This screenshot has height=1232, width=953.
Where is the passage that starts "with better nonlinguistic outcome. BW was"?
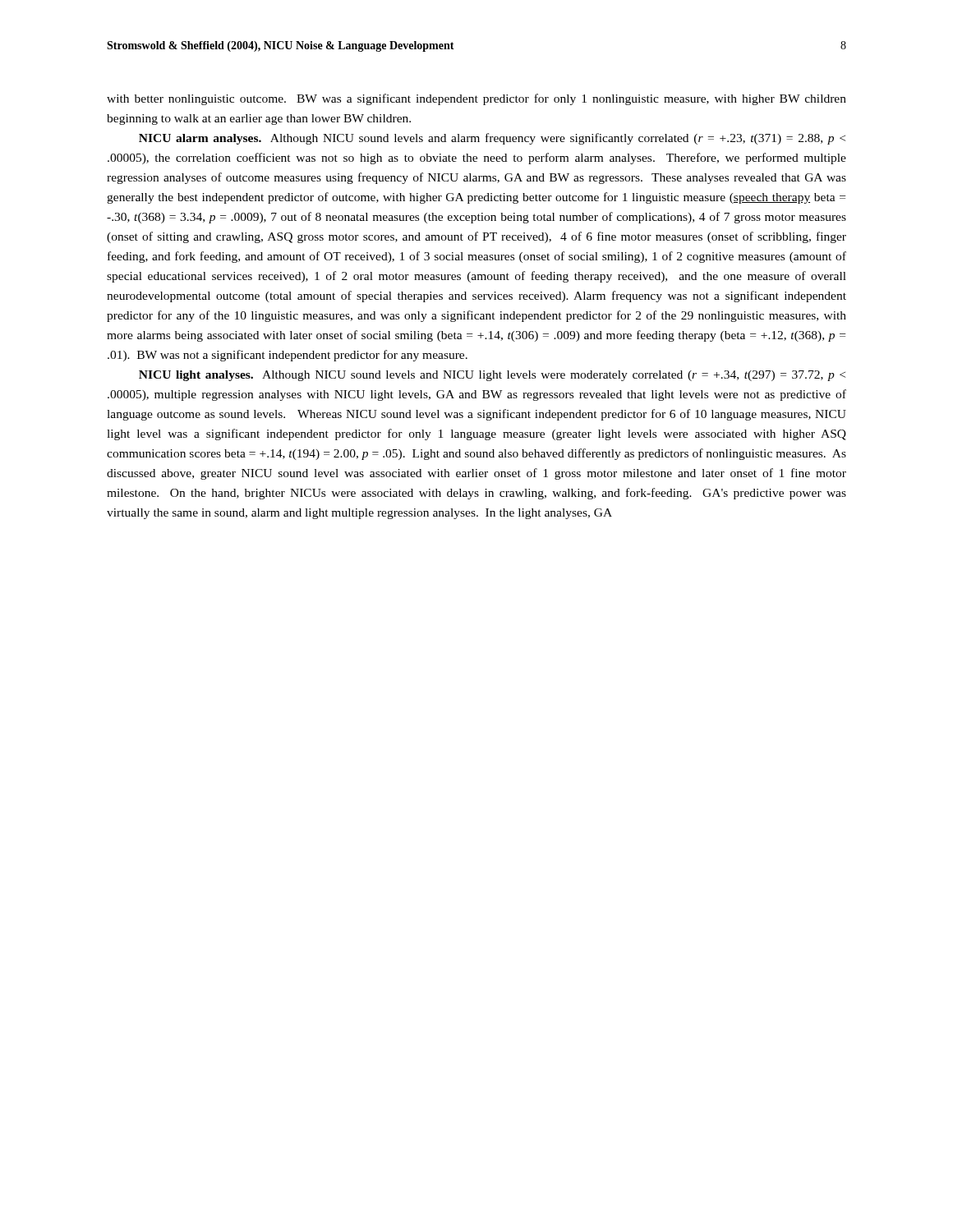click(x=476, y=108)
